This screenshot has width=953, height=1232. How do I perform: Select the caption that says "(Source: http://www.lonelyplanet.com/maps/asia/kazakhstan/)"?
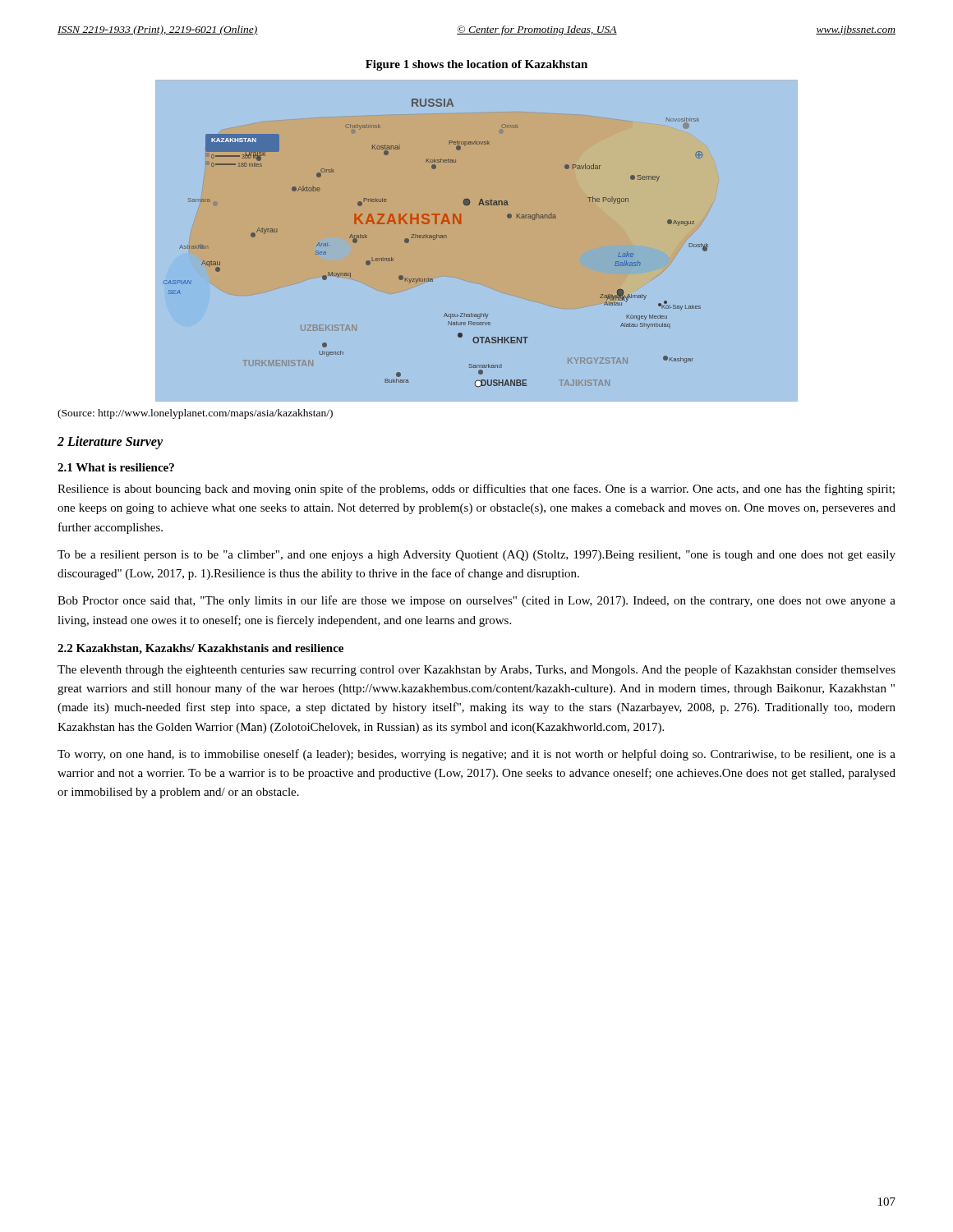[x=195, y=413]
